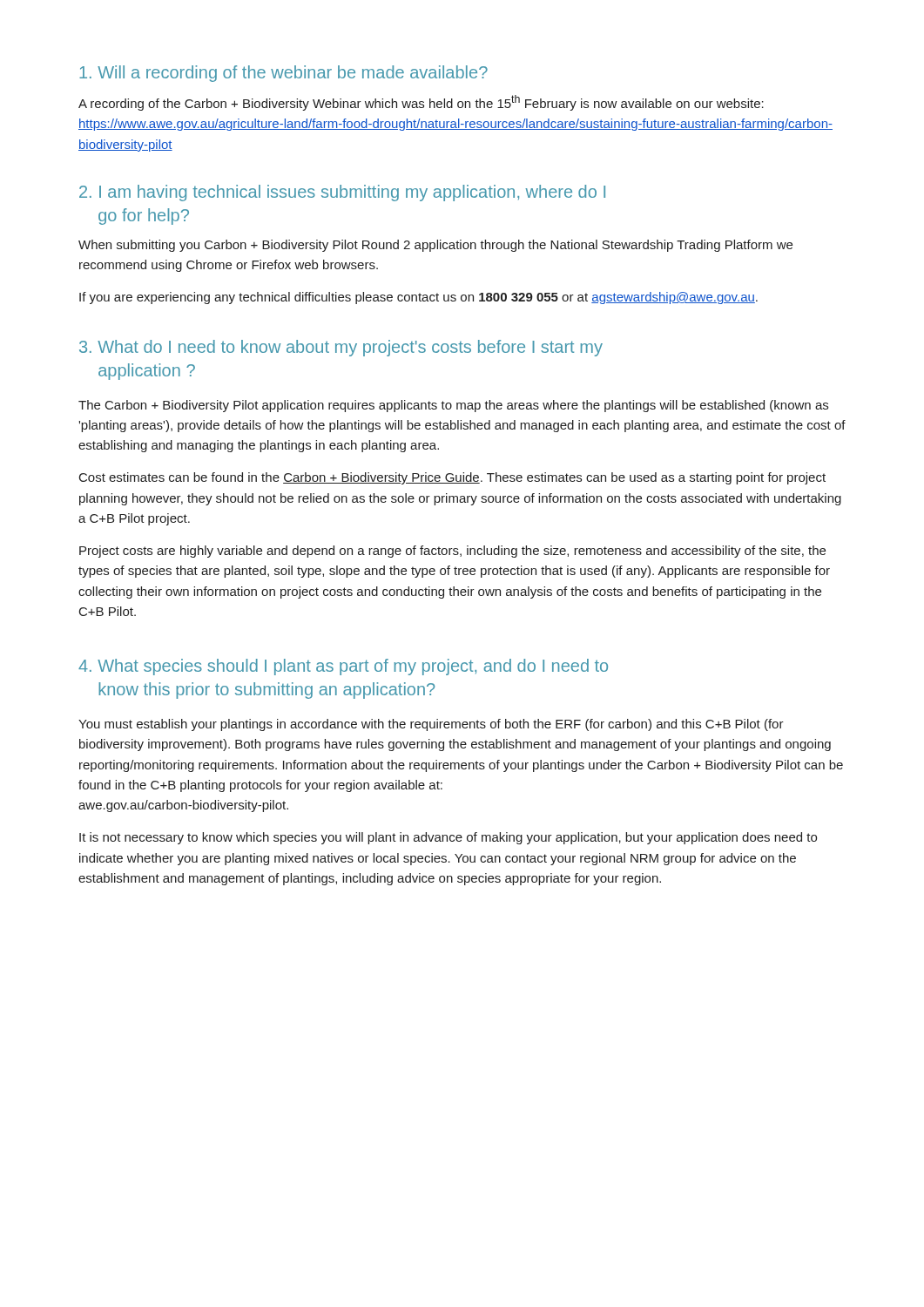Point to the block beginning "Cost estimates can"
Screen dimensions: 1307x924
(x=460, y=498)
